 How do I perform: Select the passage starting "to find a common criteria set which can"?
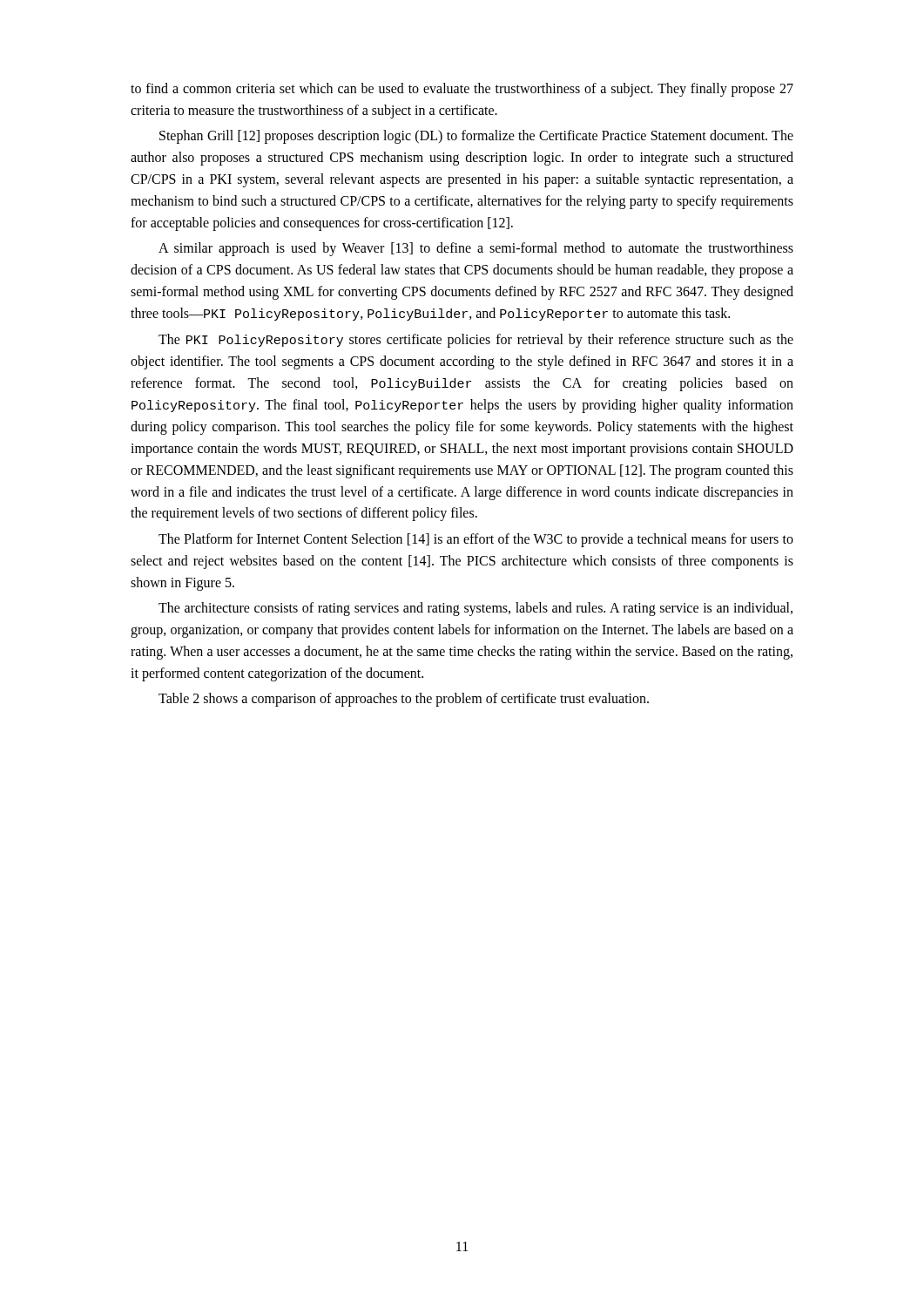pyautogui.click(x=462, y=394)
